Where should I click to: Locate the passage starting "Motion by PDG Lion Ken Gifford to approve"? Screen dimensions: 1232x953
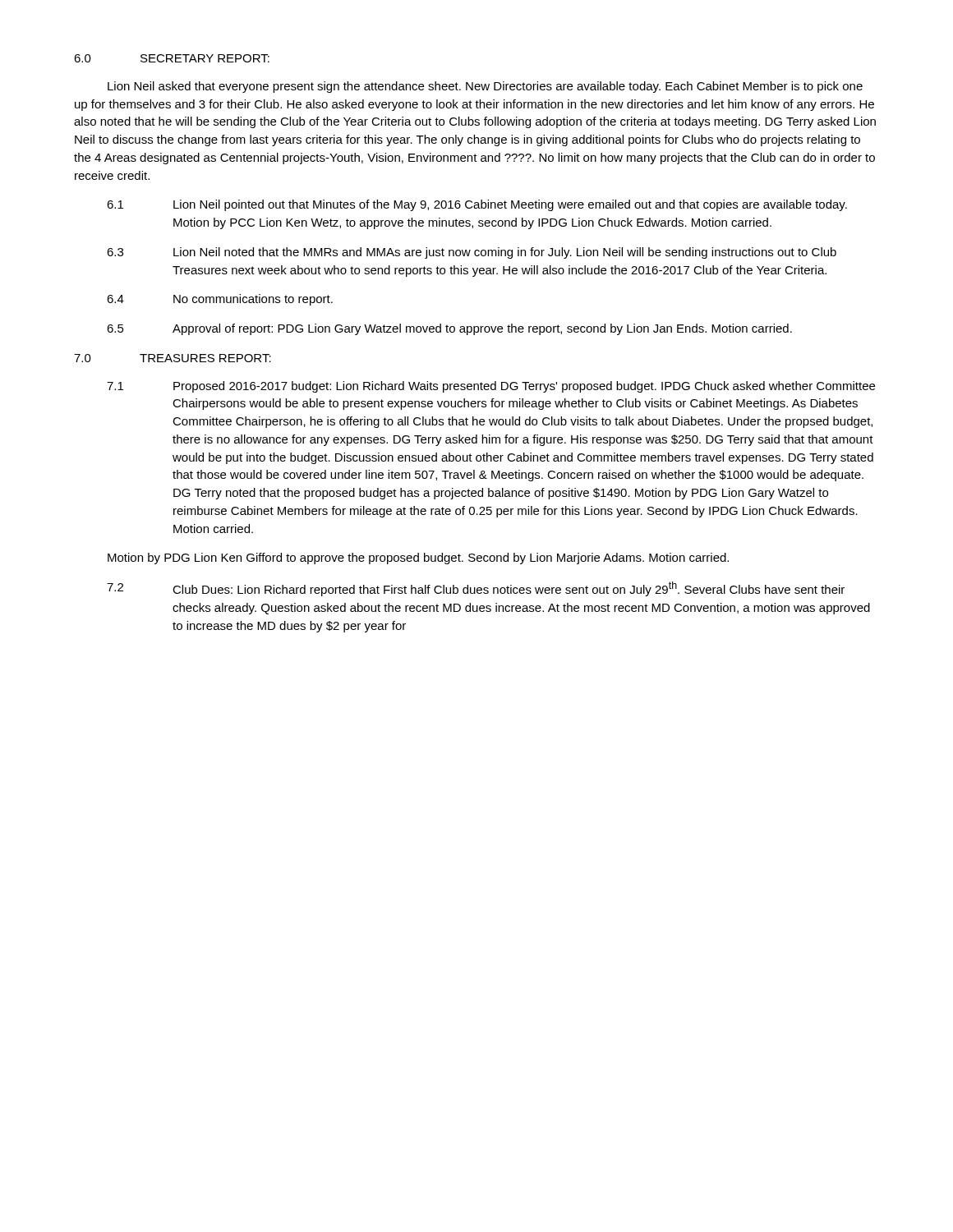coord(418,557)
